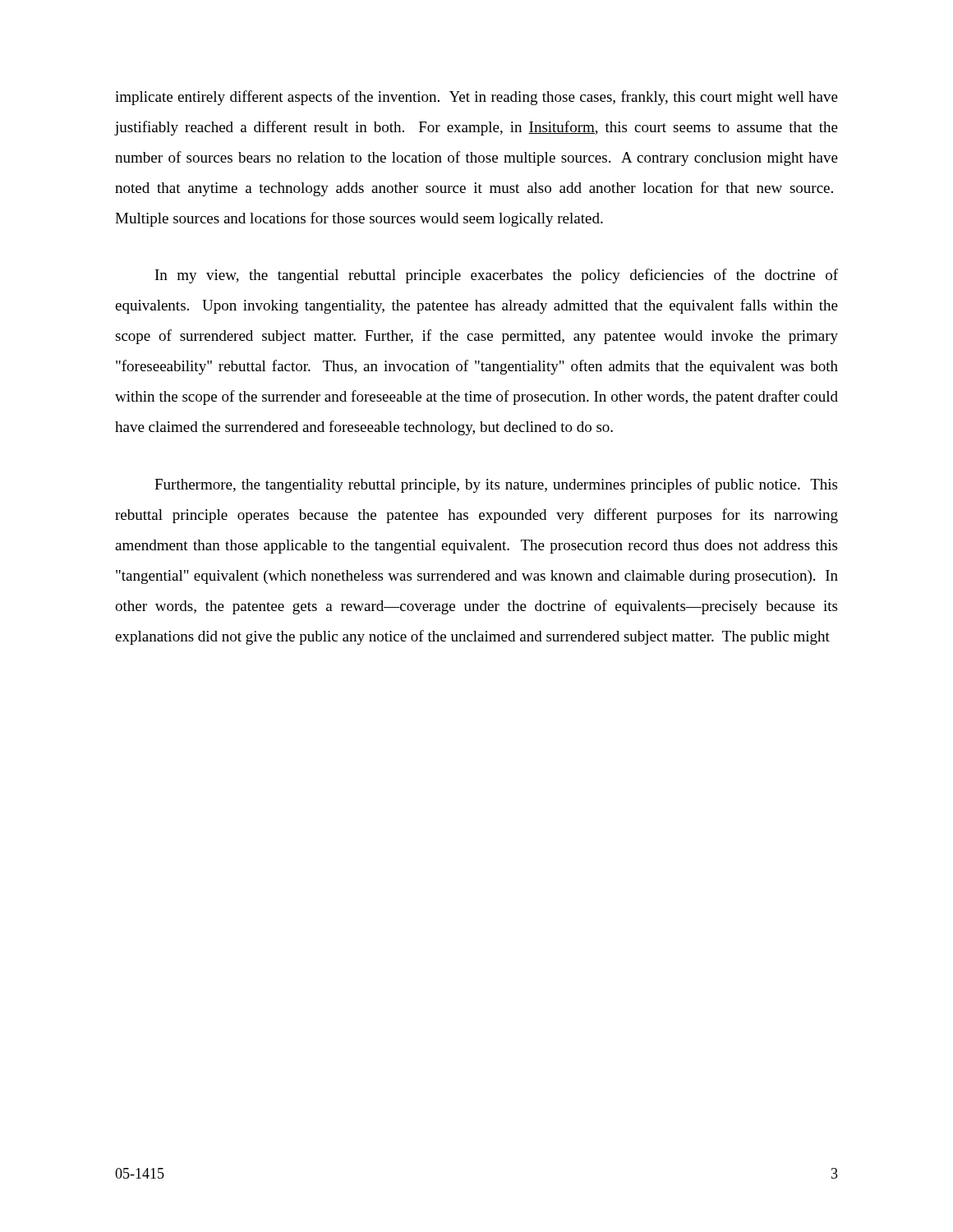
Task: Select the element starting "In my view, the"
Action: tap(476, 351)
